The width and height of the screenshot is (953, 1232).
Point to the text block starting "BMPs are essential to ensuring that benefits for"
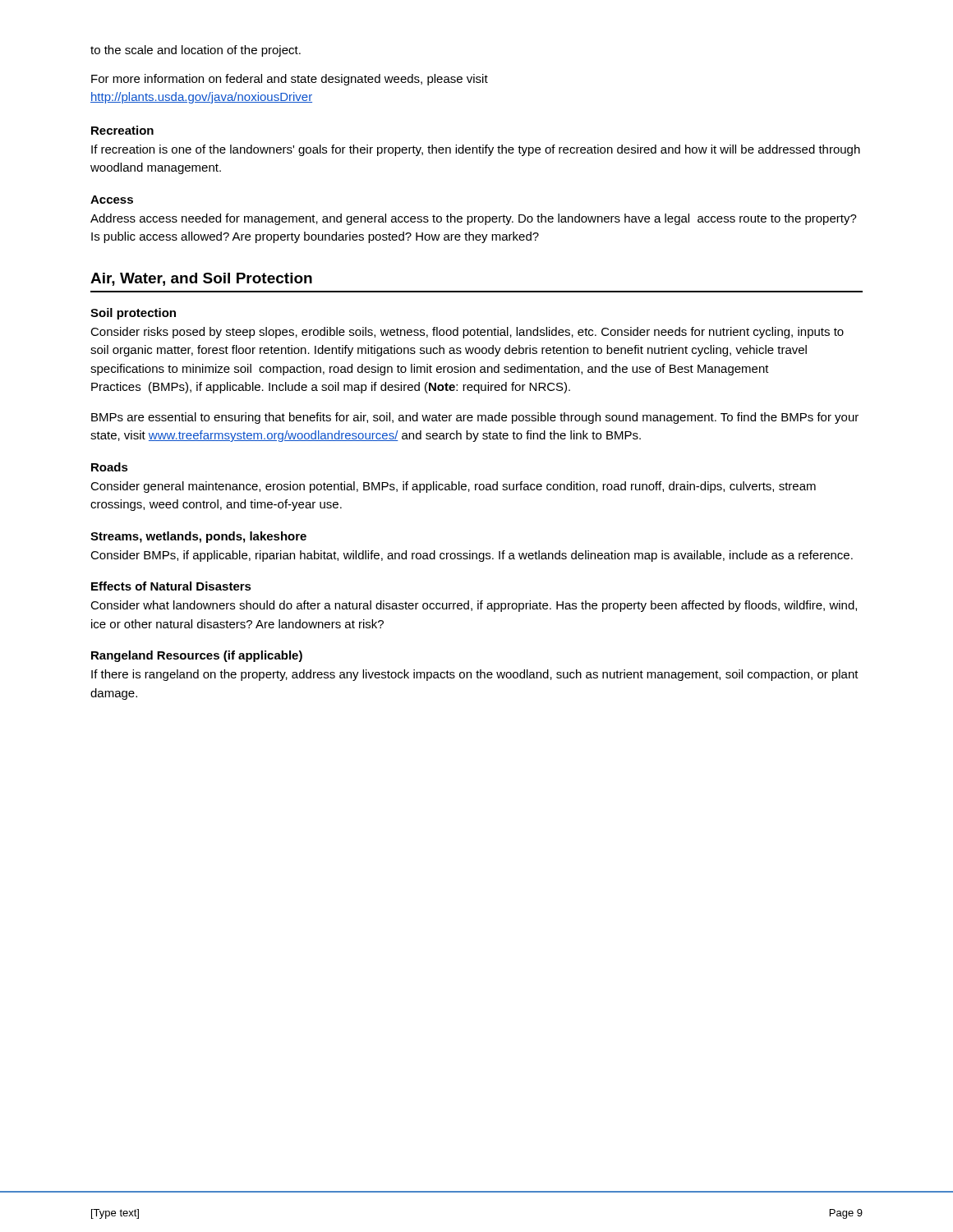[475, 426]
